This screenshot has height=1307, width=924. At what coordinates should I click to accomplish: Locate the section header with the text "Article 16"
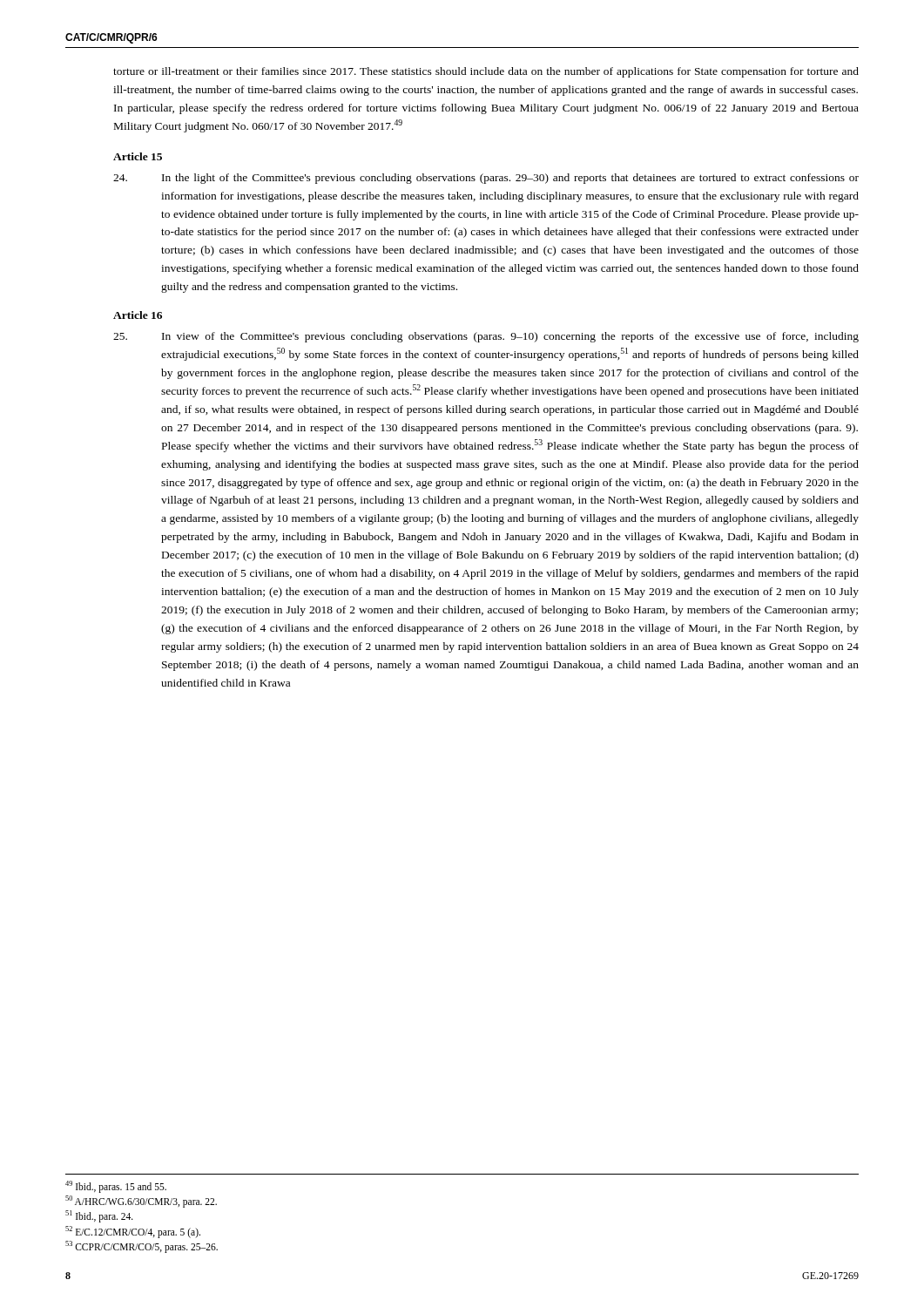click(x=138, y=315)
